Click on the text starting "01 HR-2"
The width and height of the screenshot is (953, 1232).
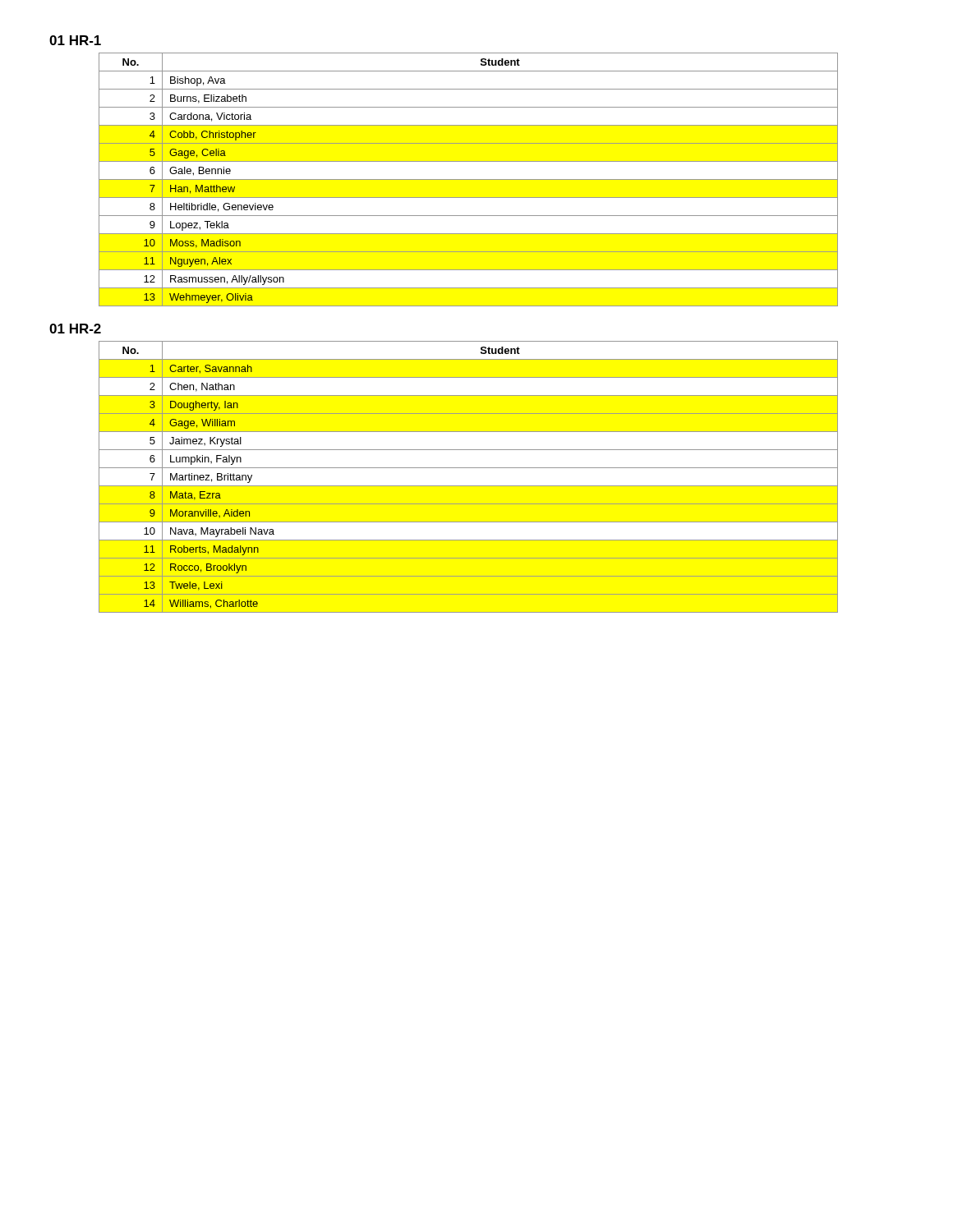pyautogui.click(x=75, y=329)
